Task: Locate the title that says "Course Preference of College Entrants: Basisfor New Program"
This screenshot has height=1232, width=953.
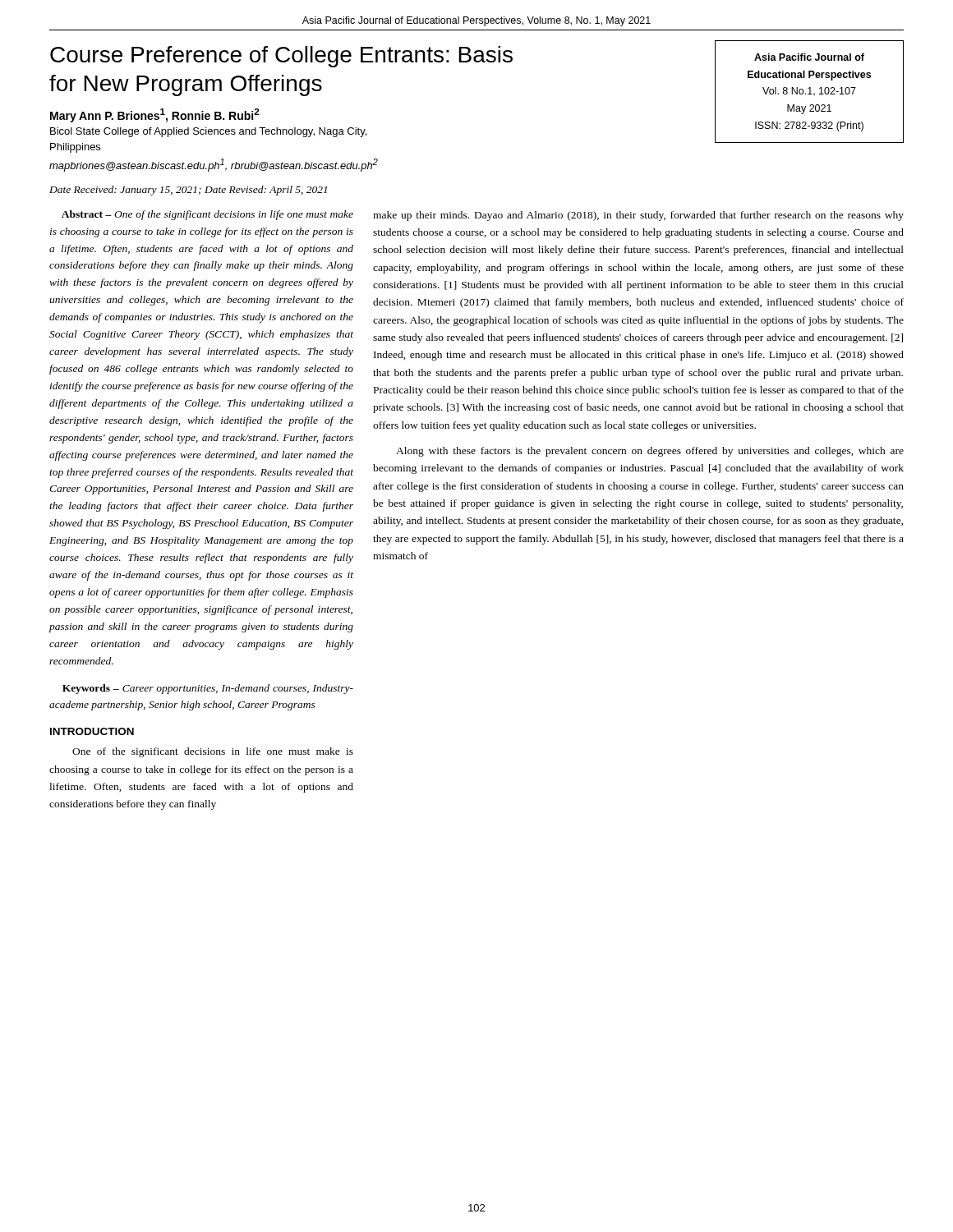Action: tap(281, 57)
